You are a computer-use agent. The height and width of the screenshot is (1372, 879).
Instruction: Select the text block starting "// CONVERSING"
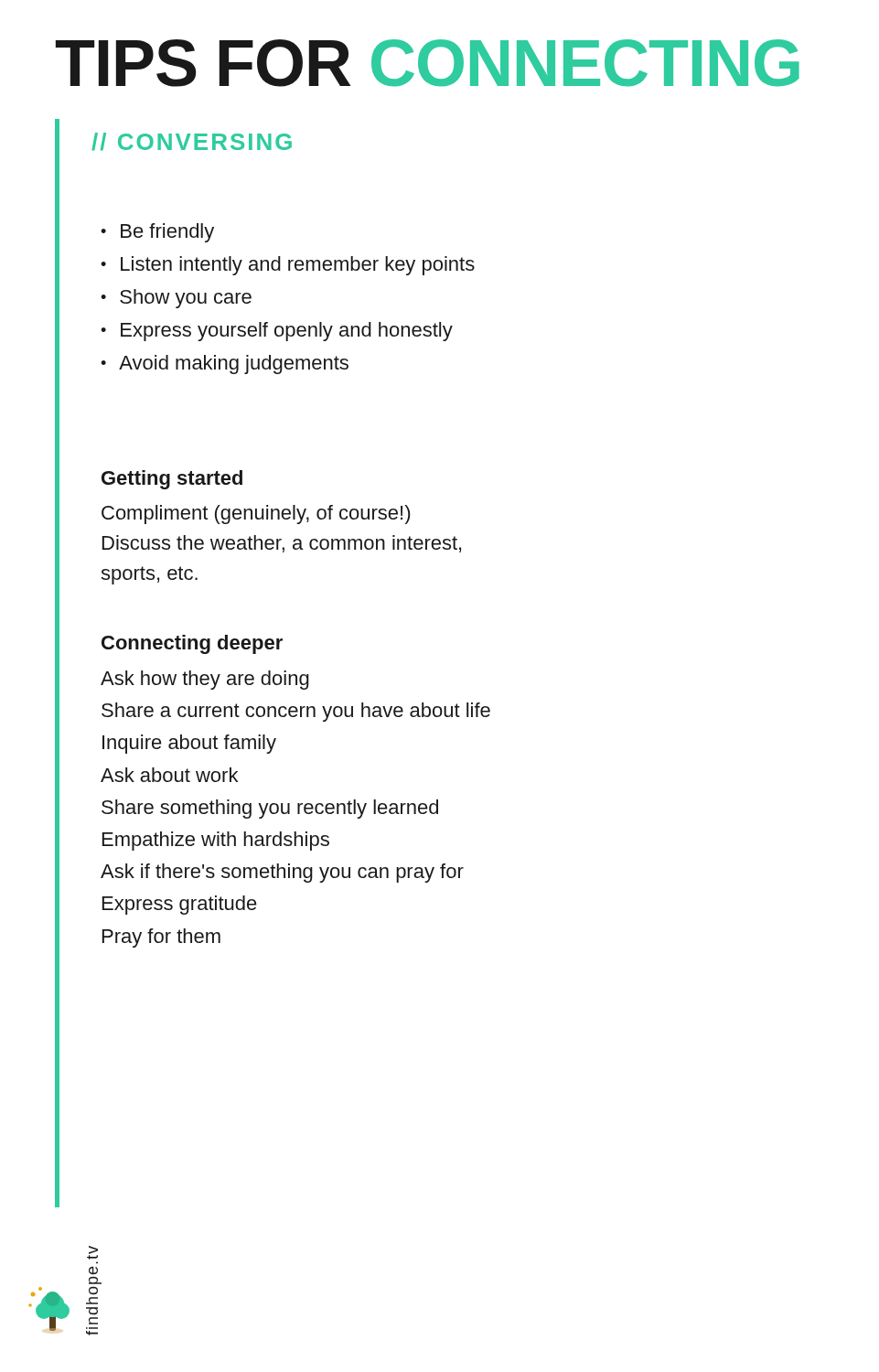193,142
